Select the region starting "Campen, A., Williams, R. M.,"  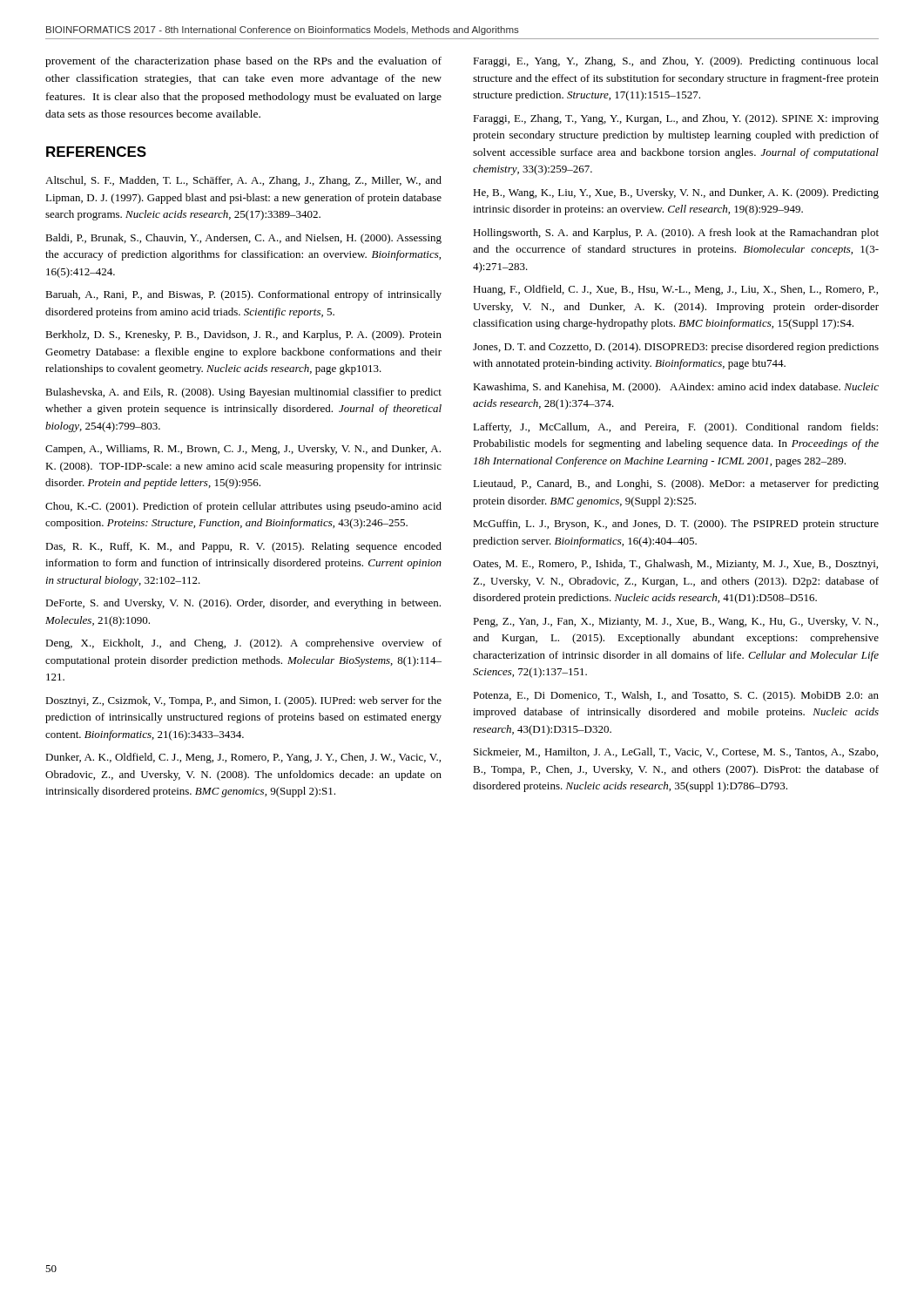pos(243,465)
